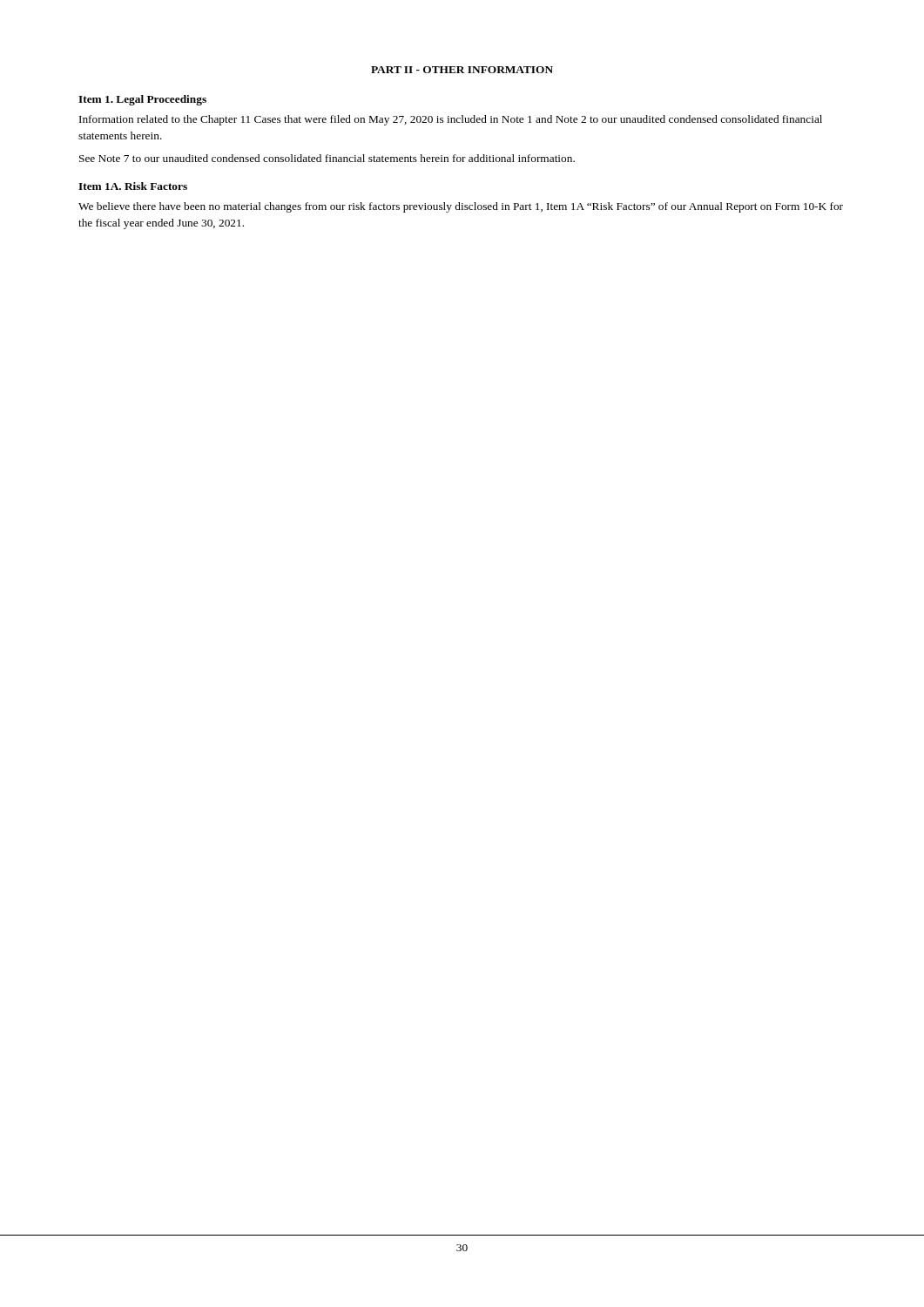Viewport: 924px width, 1307px height.
Task: Click on the passage starting "We believe there have"
Action: click(461, 214)
